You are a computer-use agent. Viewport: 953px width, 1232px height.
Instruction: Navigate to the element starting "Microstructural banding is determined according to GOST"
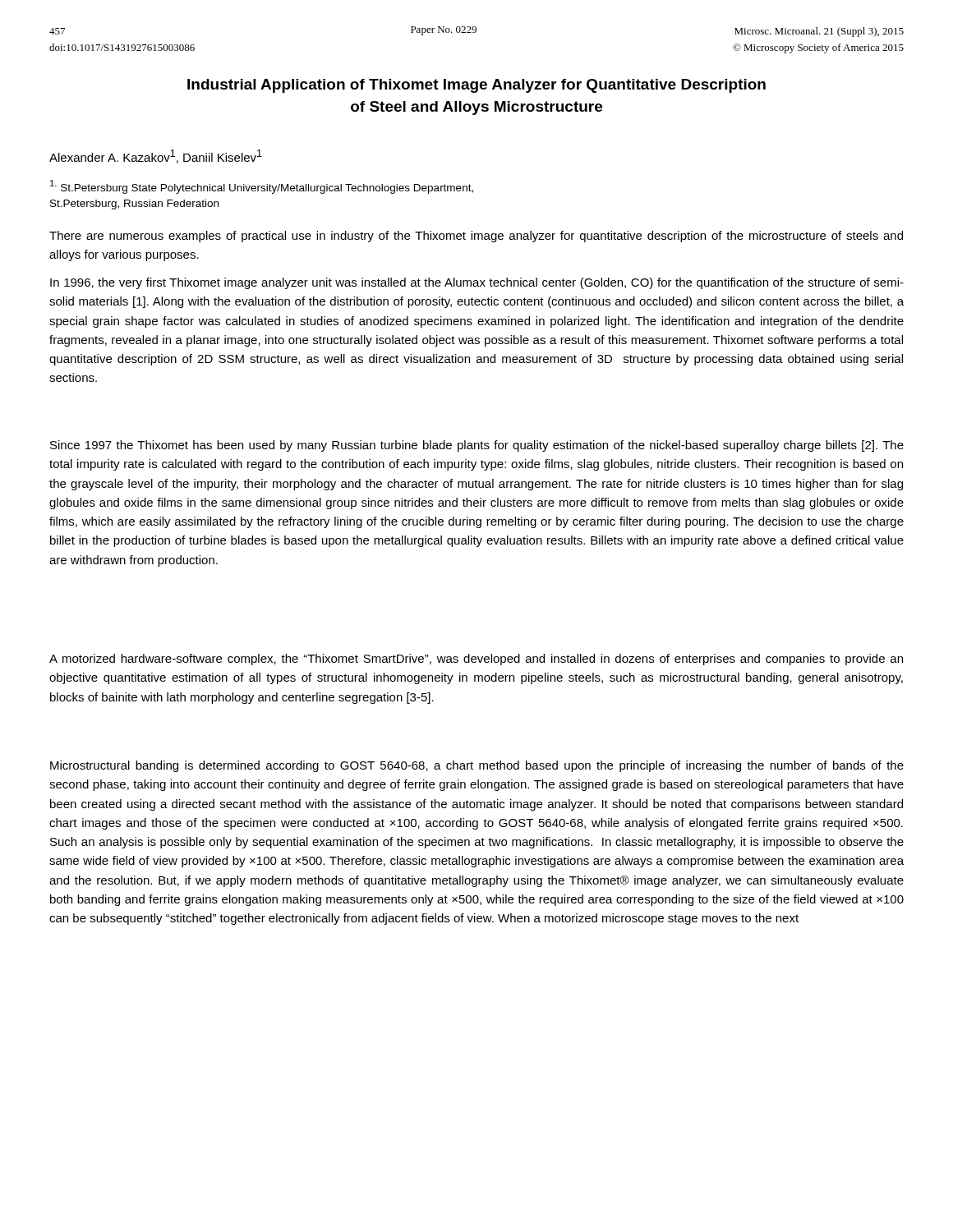tap(476, 841)
